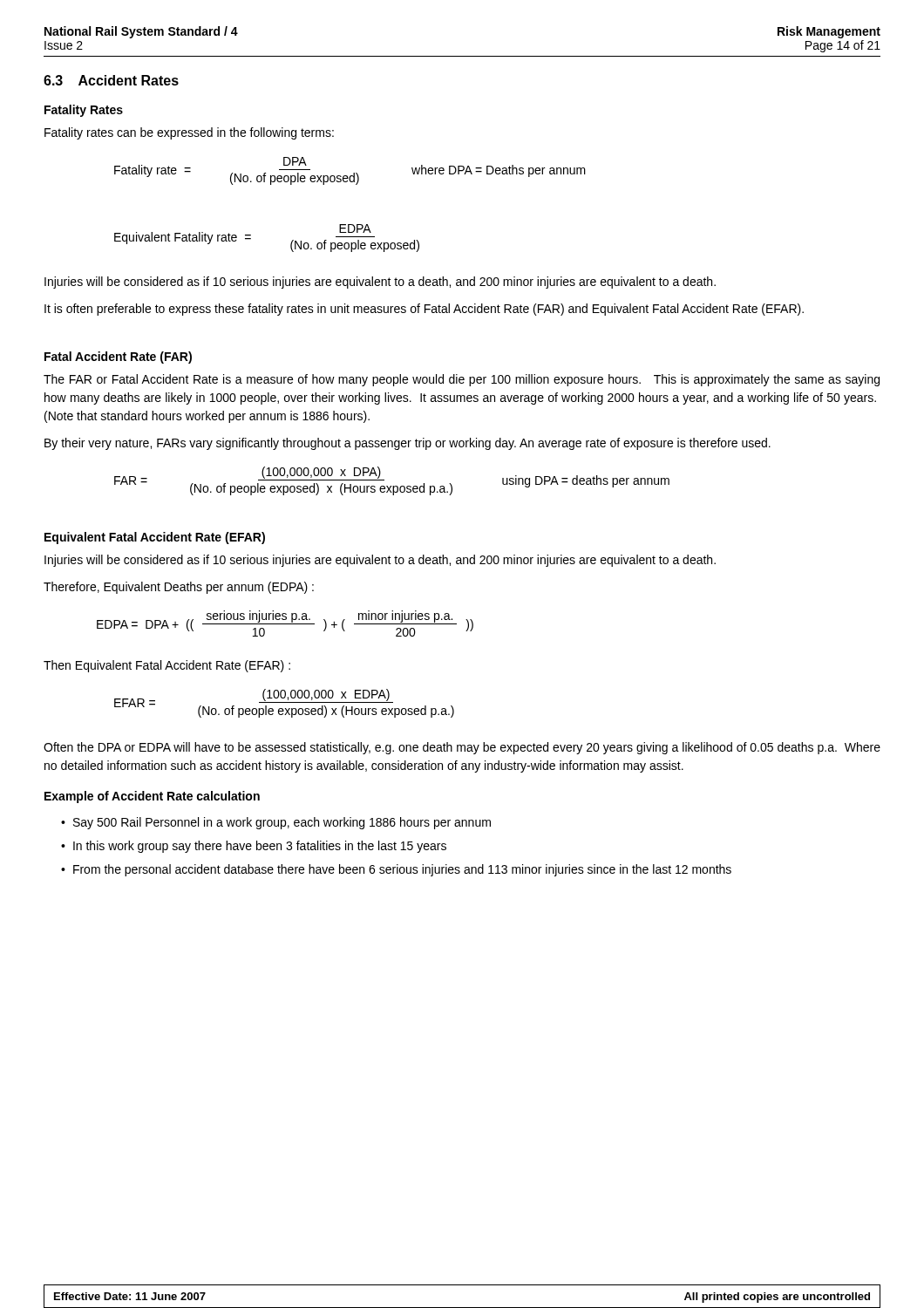Find the block on this page that starts "• Say 500 Rail"
Screen dimensions: 1308x924
point(276,823)
